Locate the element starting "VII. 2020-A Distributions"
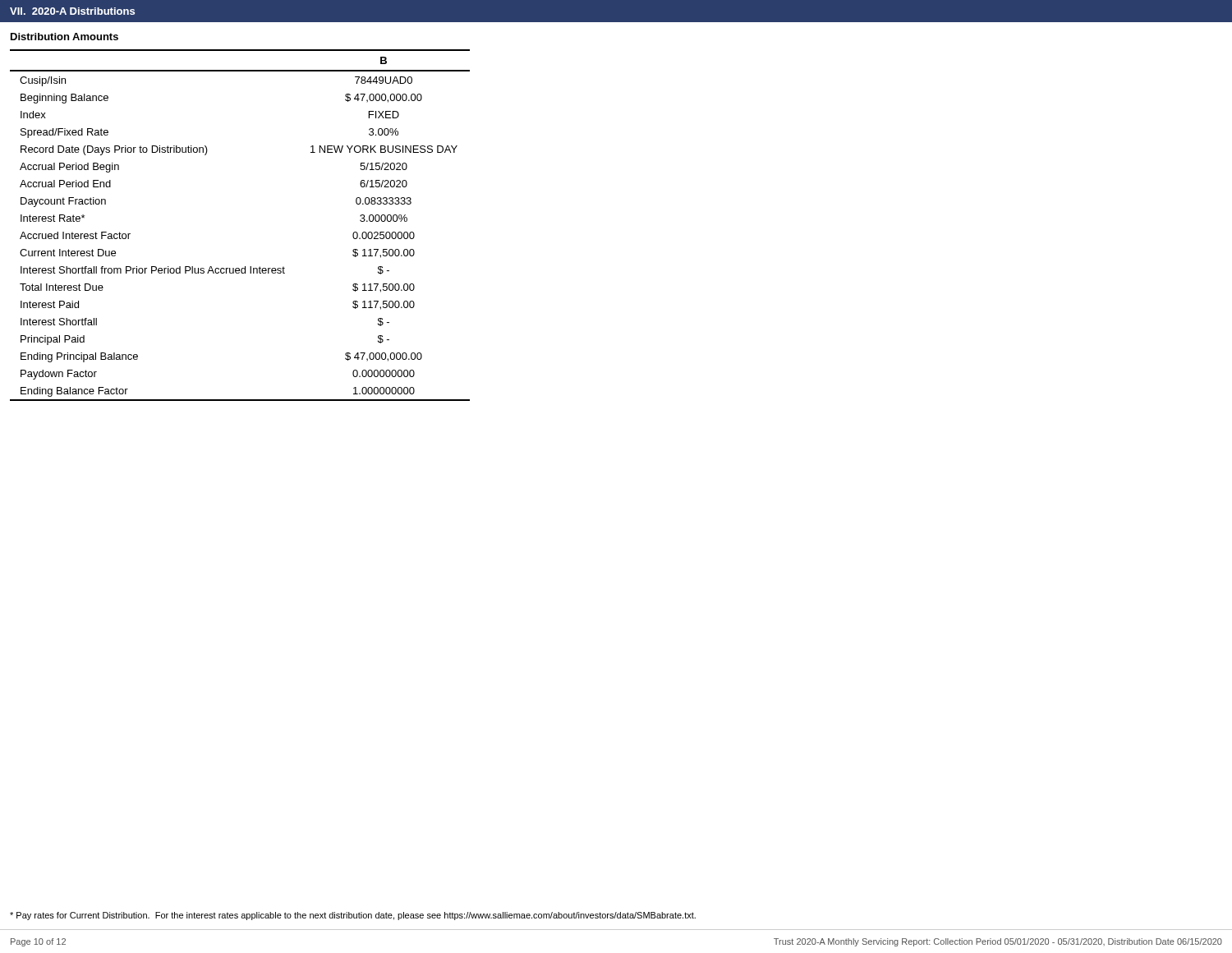The width and height of the screenshot is (1232, 953). [x=73, y=11]
